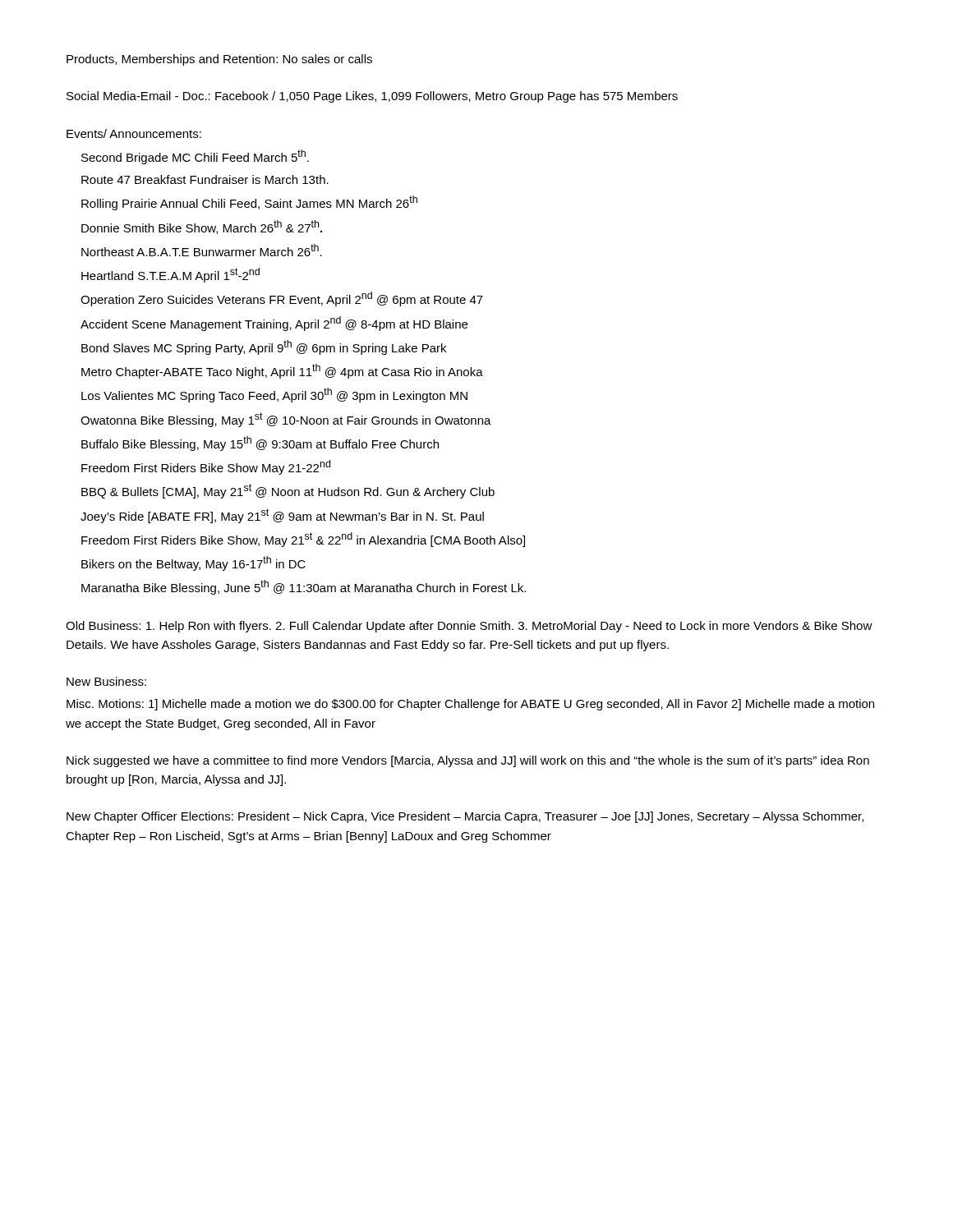Screen dimensions: 1232x953
Task: Where is the passage that starts "Accident Scene Management Training, April 2nd @ 8-4pm"?
Action: (274, 324)
